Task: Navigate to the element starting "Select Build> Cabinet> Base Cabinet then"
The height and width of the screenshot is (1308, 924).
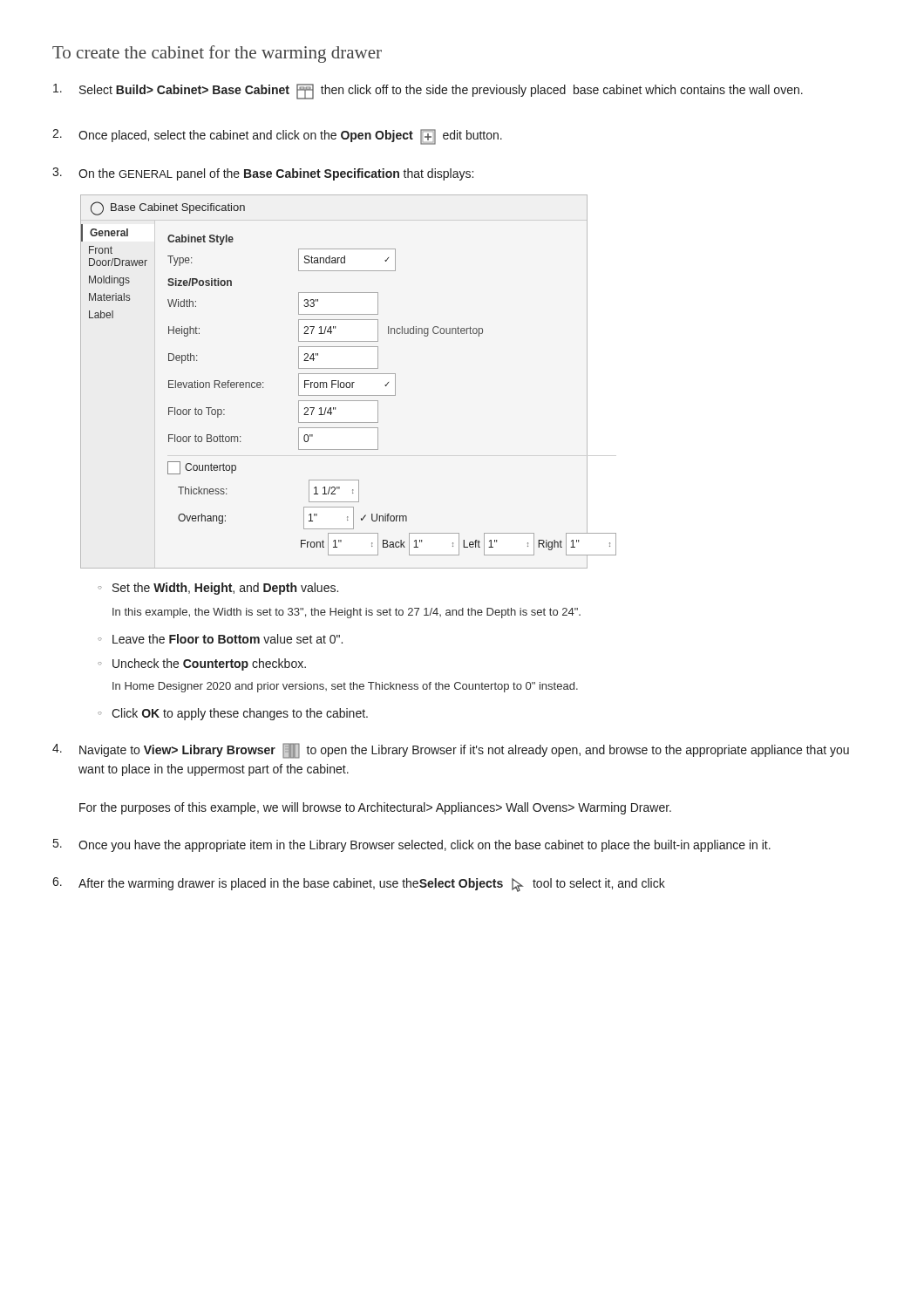Action: (x=428, y=91)
